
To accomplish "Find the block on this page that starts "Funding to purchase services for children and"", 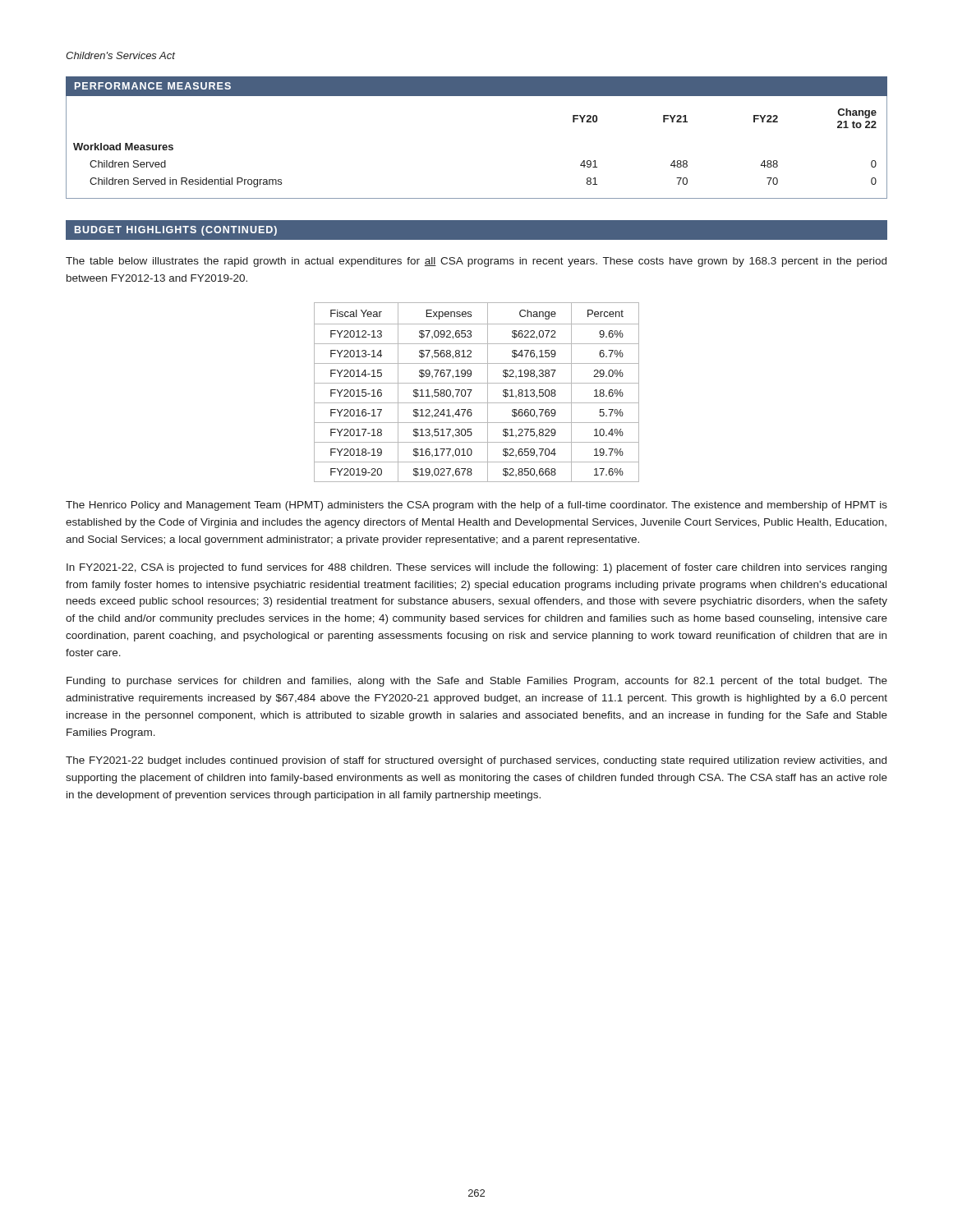I will 476,706.
